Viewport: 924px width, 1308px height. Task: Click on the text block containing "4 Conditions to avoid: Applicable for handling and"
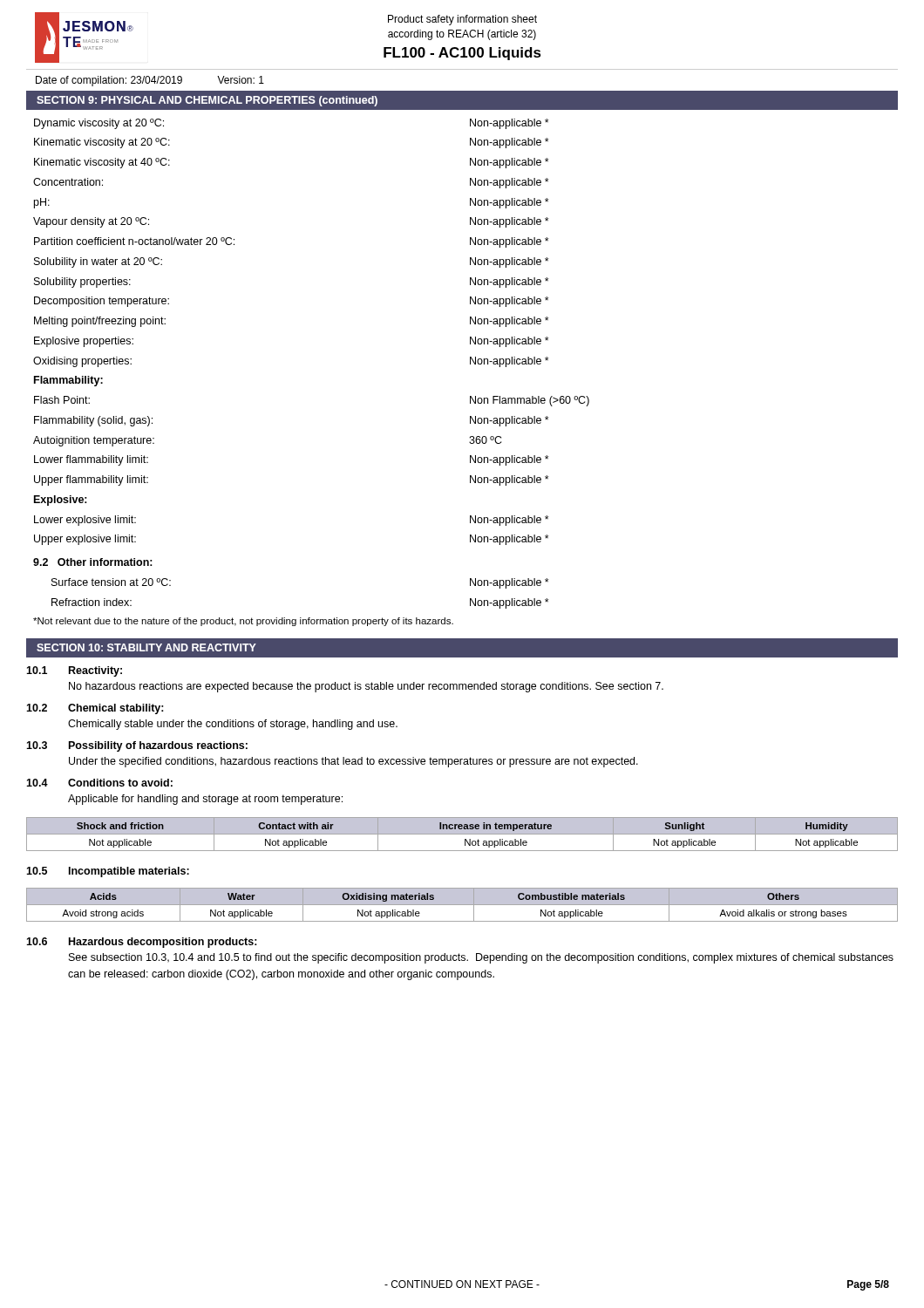pyautogui.click(x=99, y=783)
